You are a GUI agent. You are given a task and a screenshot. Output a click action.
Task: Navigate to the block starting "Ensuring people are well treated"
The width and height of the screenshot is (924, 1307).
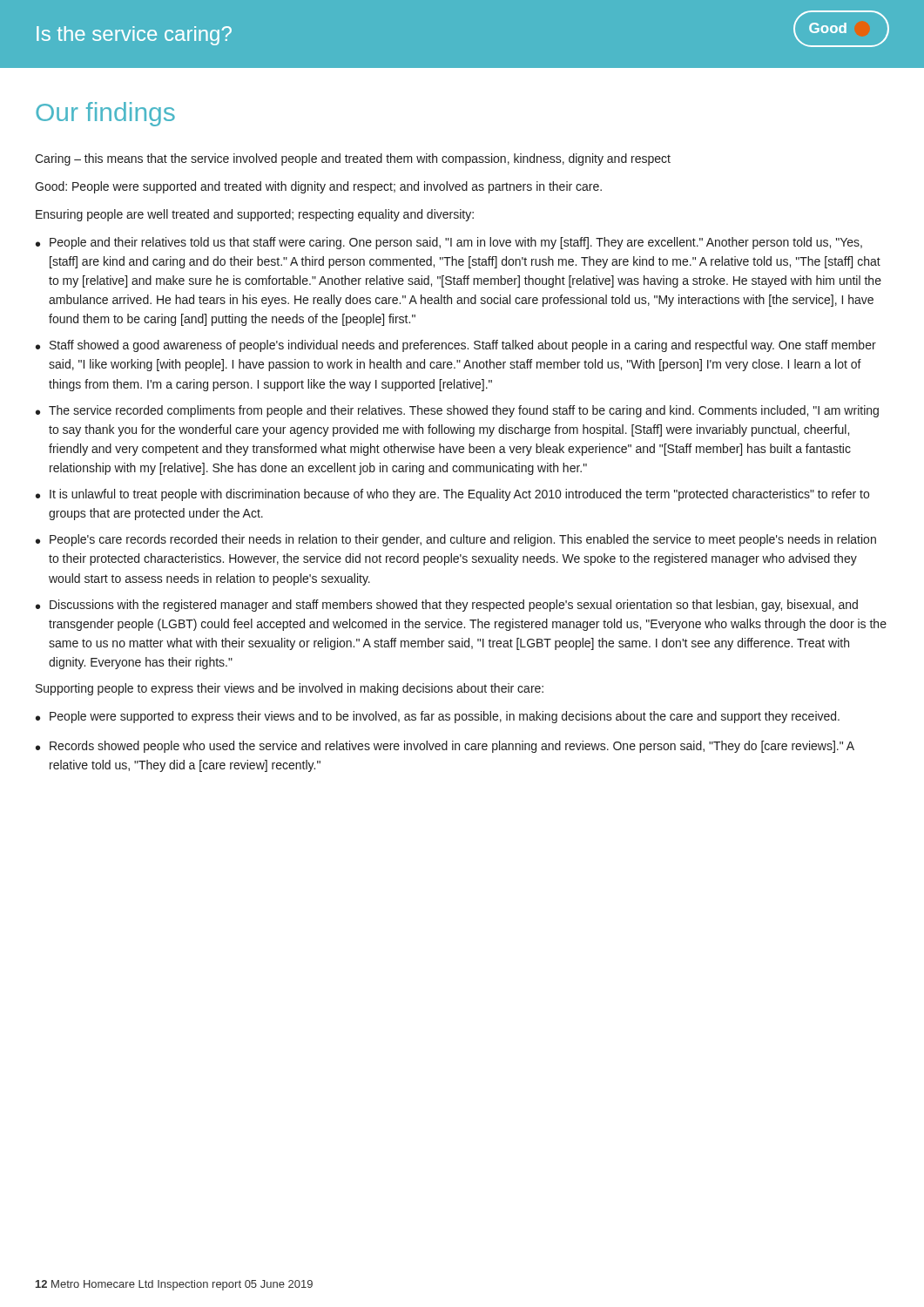point(255,214)
